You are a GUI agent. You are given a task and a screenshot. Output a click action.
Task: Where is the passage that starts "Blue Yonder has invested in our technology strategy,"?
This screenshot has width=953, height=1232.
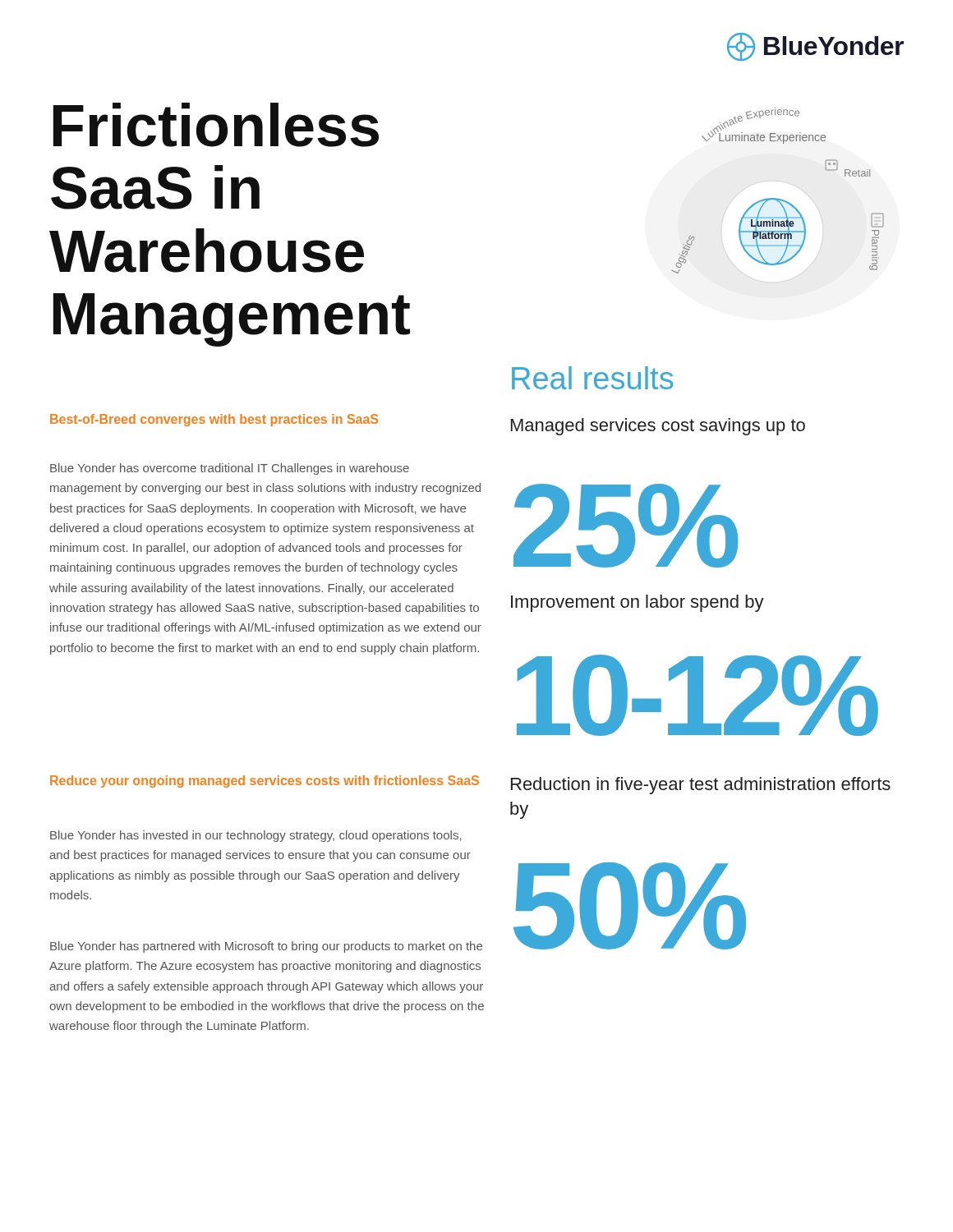[260, 865]
